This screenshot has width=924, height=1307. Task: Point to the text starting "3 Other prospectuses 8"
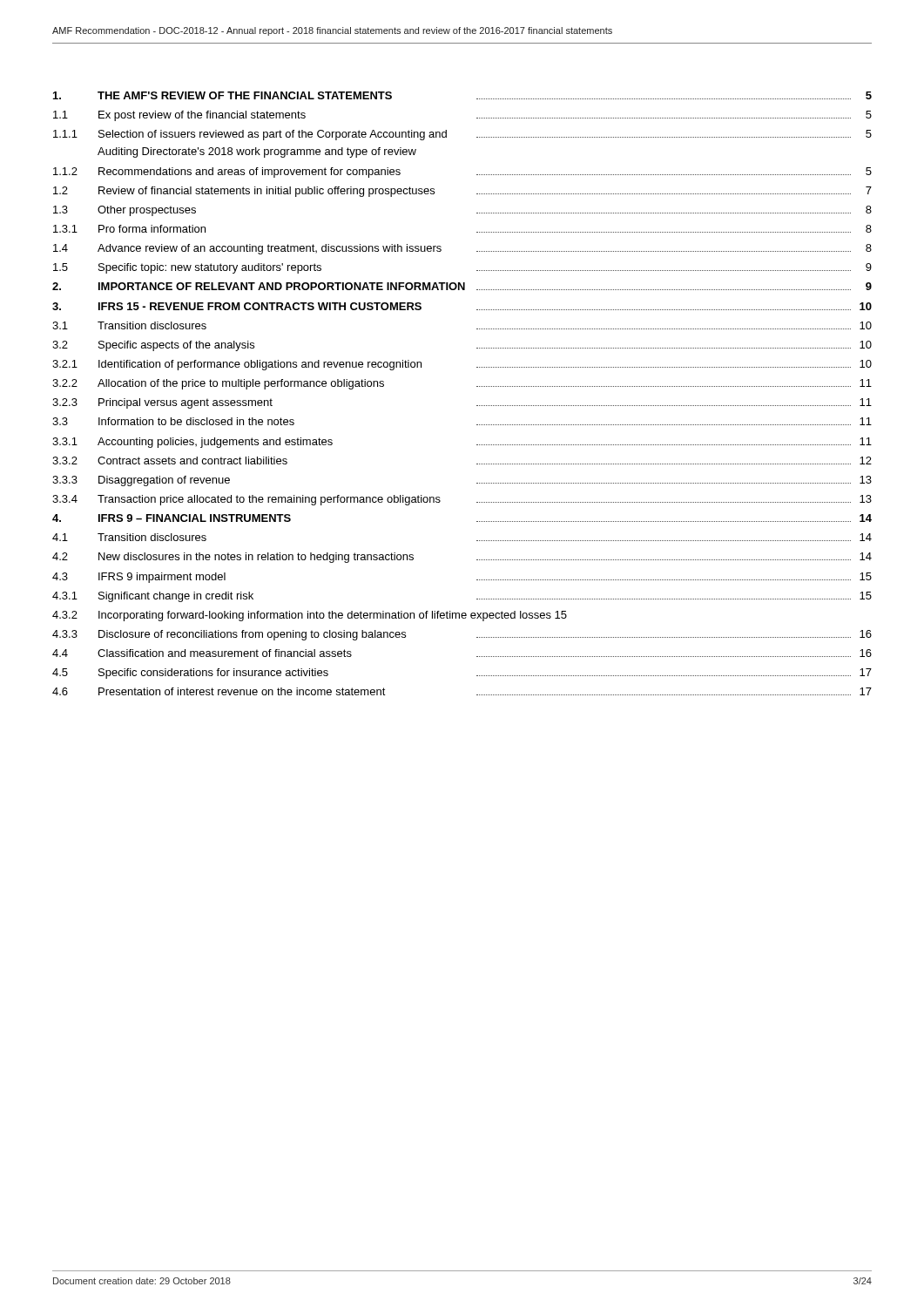point(144,210)
